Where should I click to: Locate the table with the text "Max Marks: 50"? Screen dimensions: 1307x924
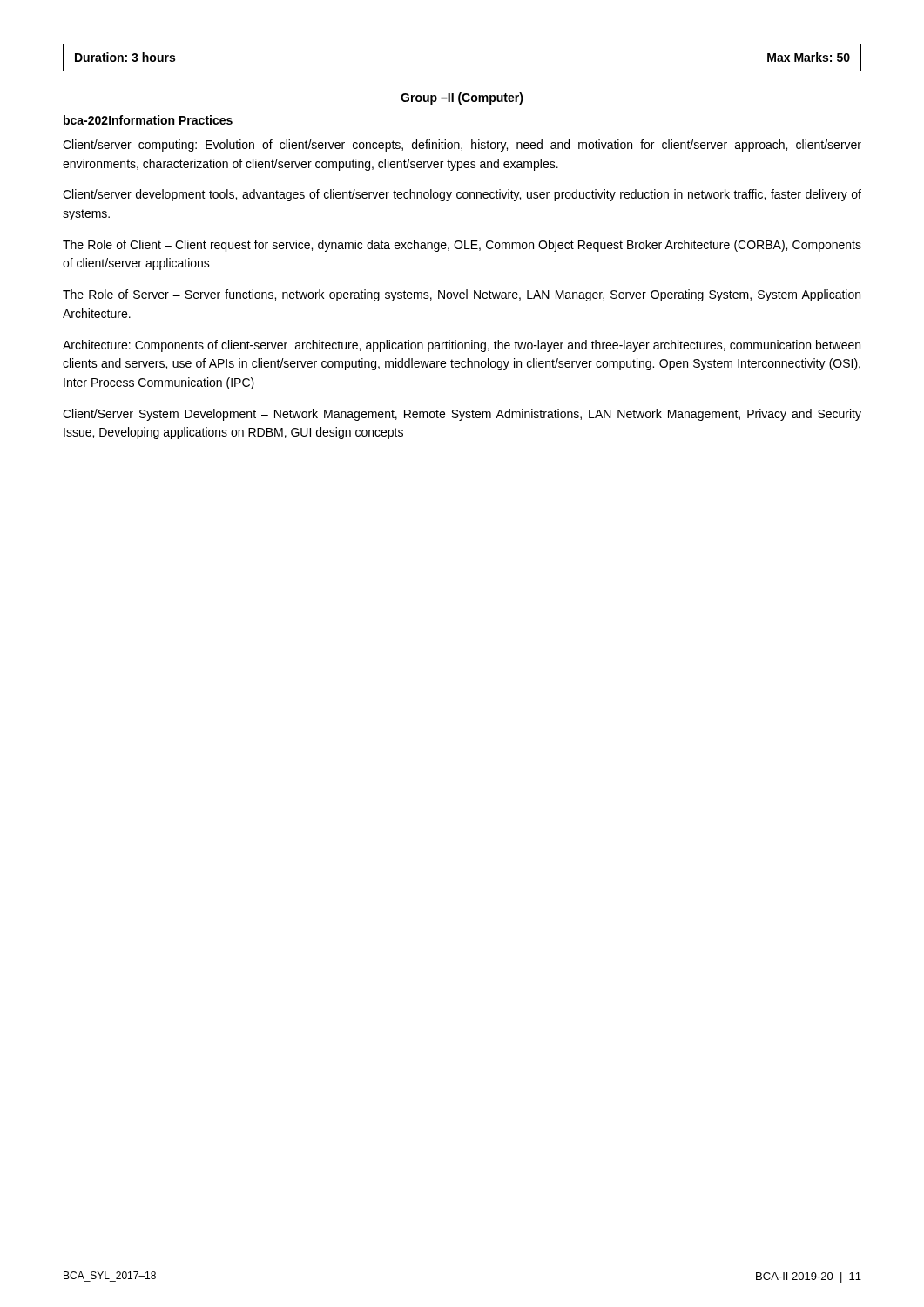[462, 58]
